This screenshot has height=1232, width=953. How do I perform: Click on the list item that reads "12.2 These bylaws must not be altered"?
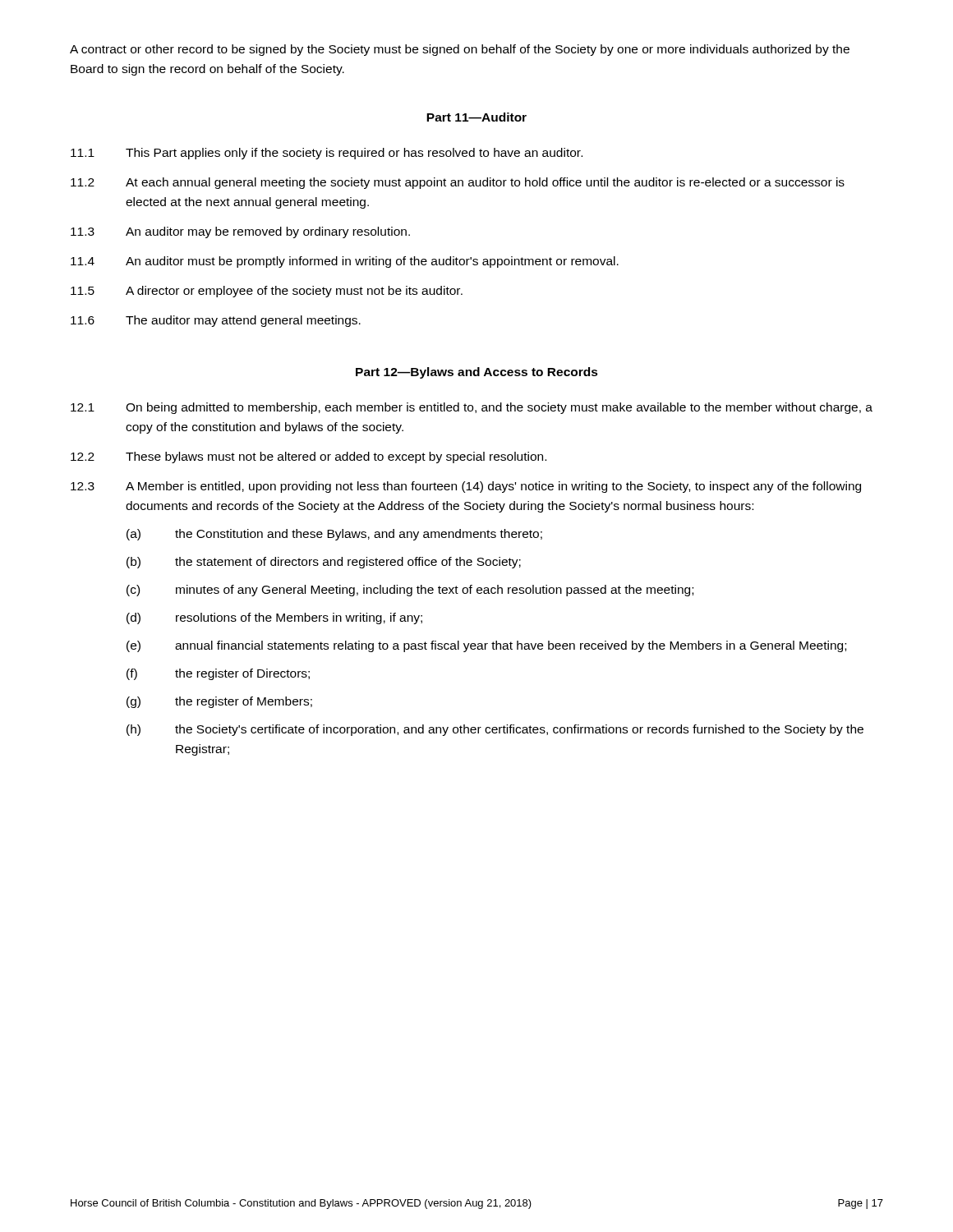click(x=476, y=457)
